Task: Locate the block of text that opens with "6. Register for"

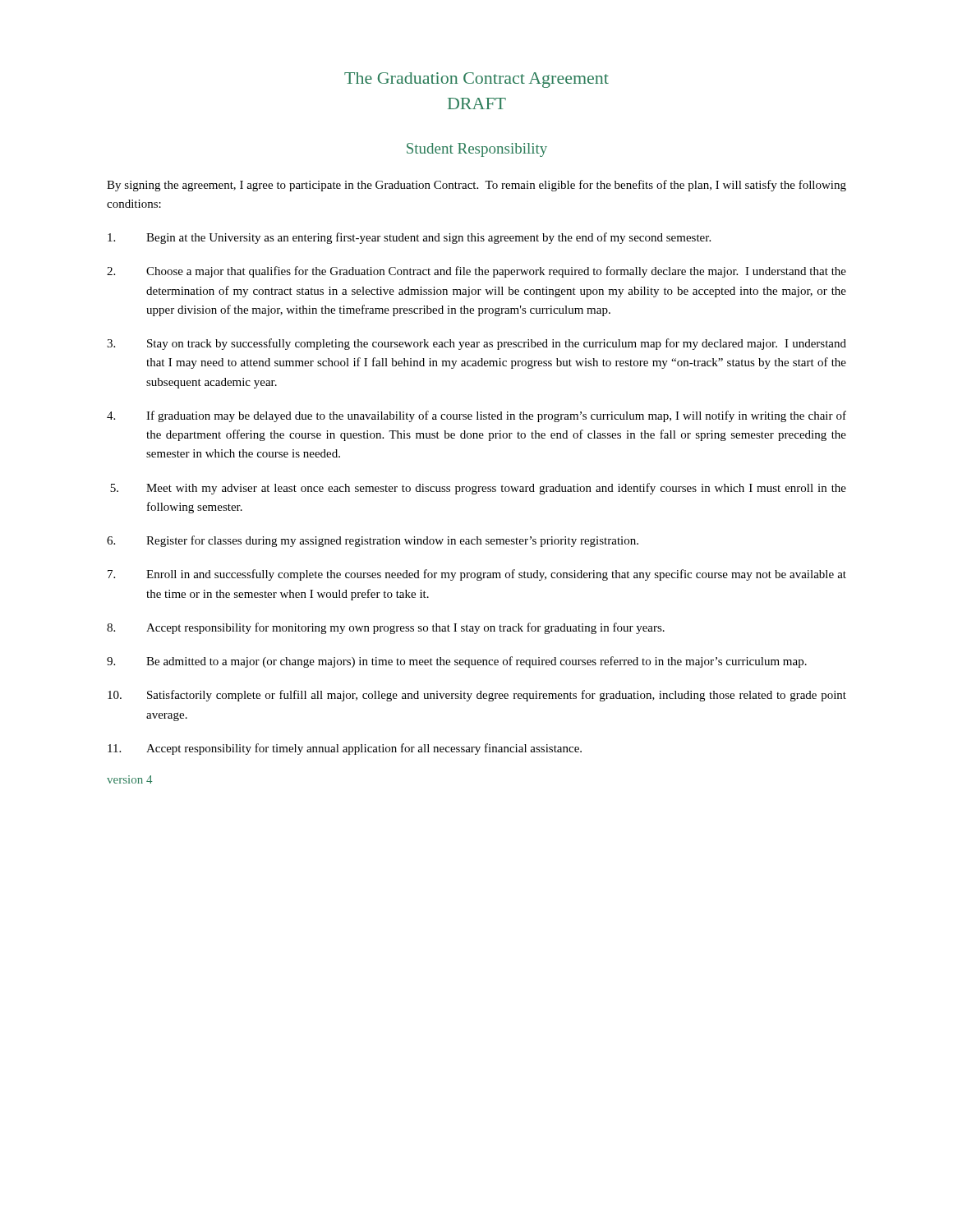Action: tap(476, 541)
